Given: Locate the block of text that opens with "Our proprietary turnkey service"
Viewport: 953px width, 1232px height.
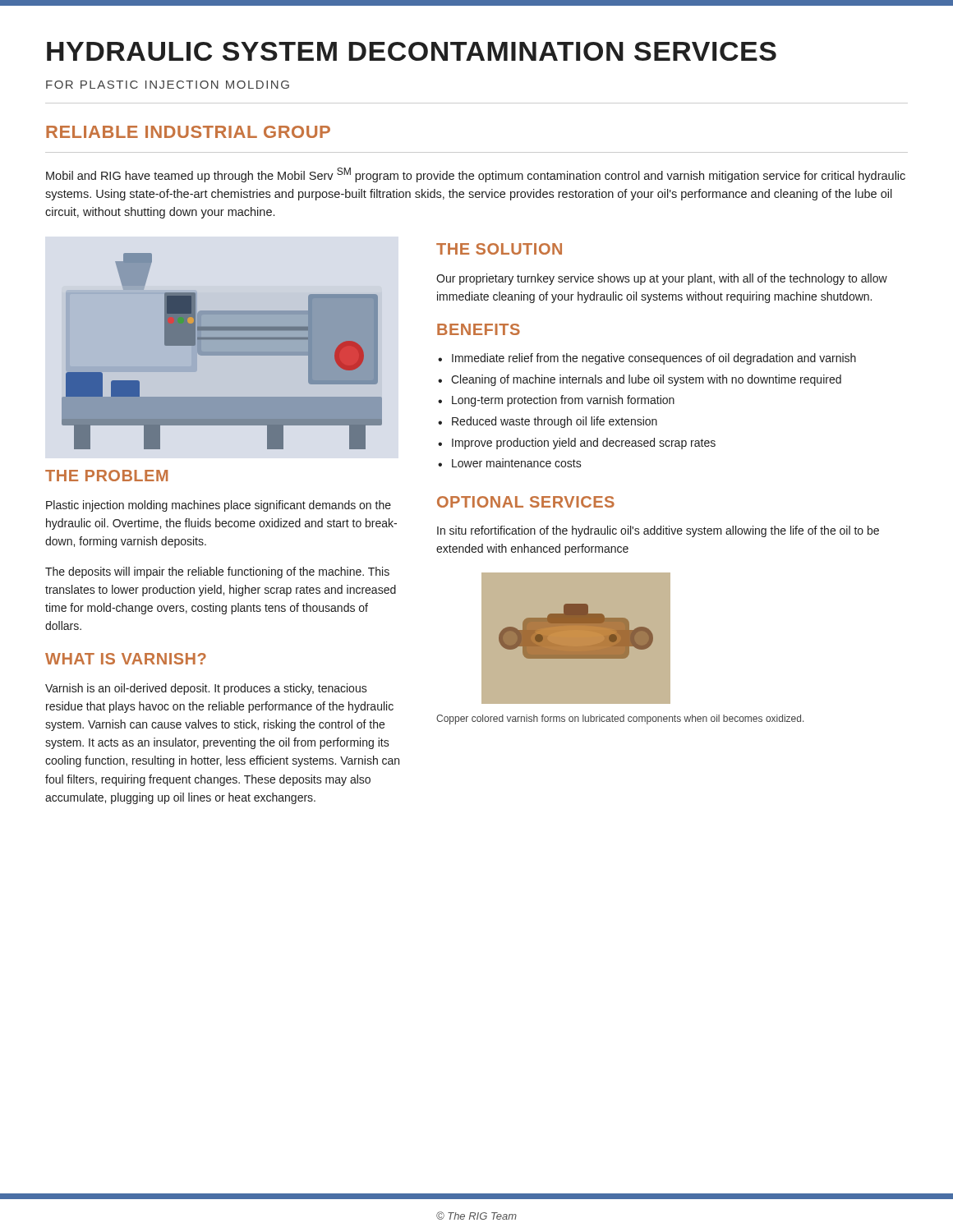Looking at the screenshot, I should tap(672, 287).
